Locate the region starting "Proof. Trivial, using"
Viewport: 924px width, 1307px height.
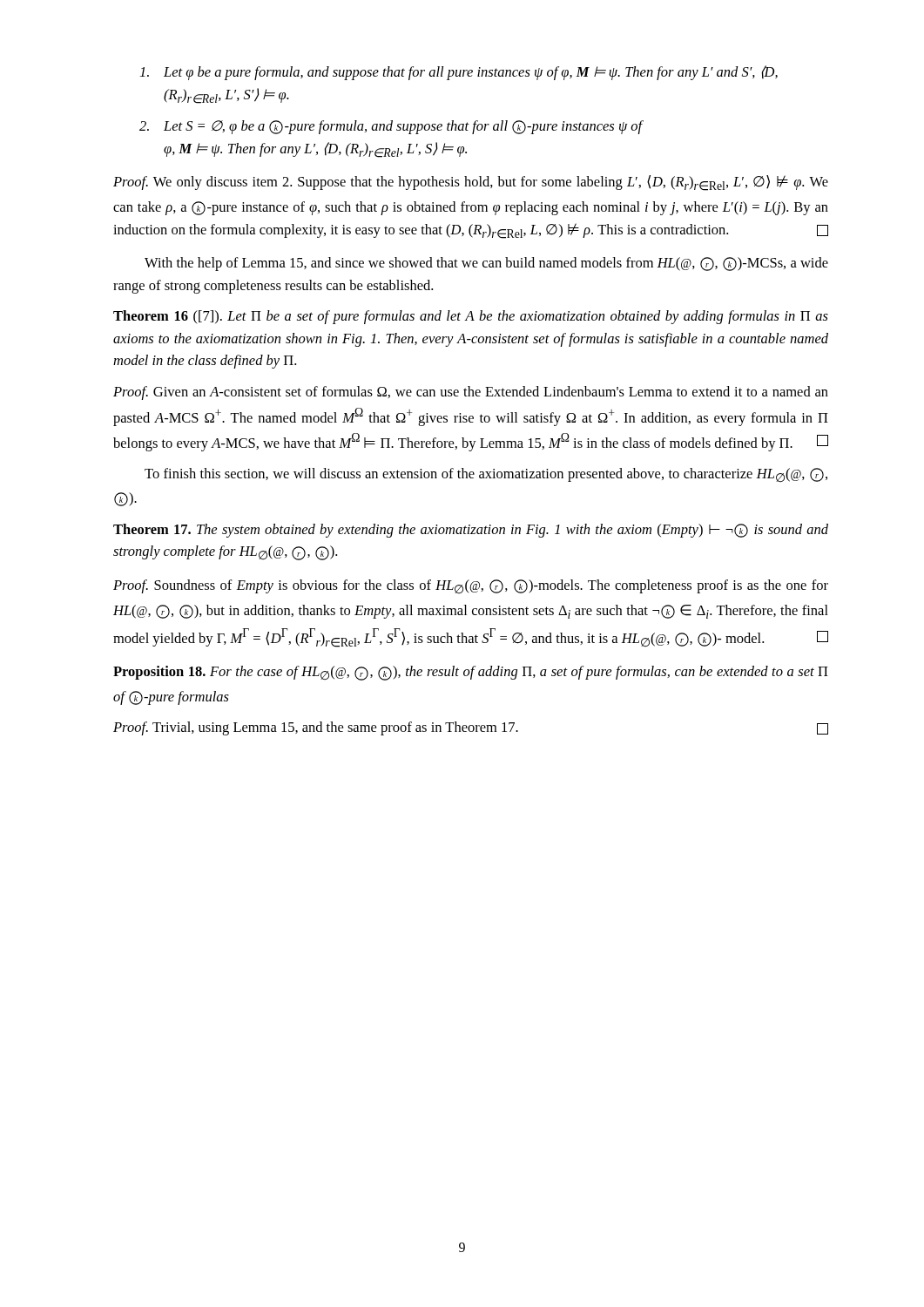pyautogui.click(x=471, y=728)
